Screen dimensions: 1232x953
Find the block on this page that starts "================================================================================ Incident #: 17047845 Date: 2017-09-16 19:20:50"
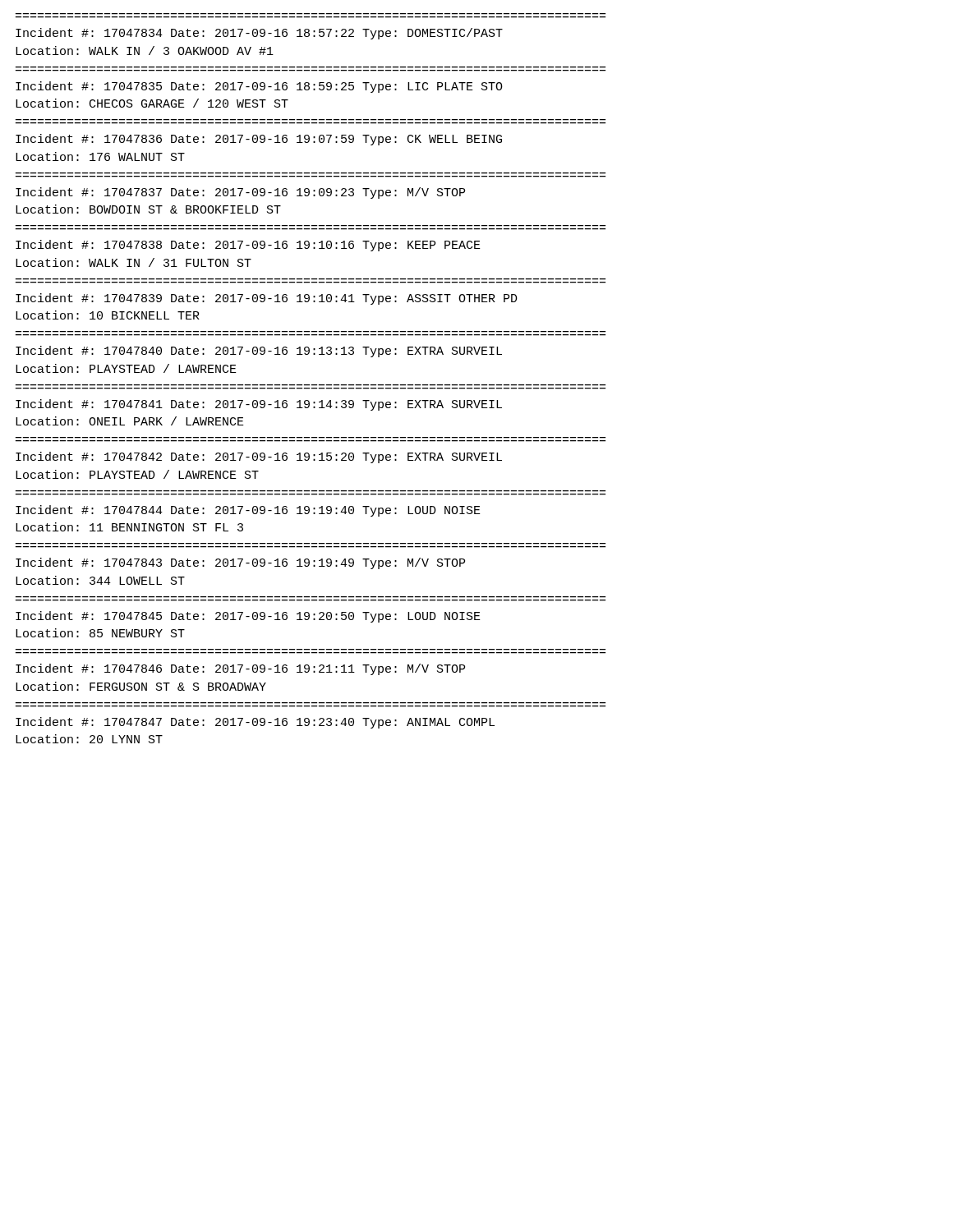[476, 617]
